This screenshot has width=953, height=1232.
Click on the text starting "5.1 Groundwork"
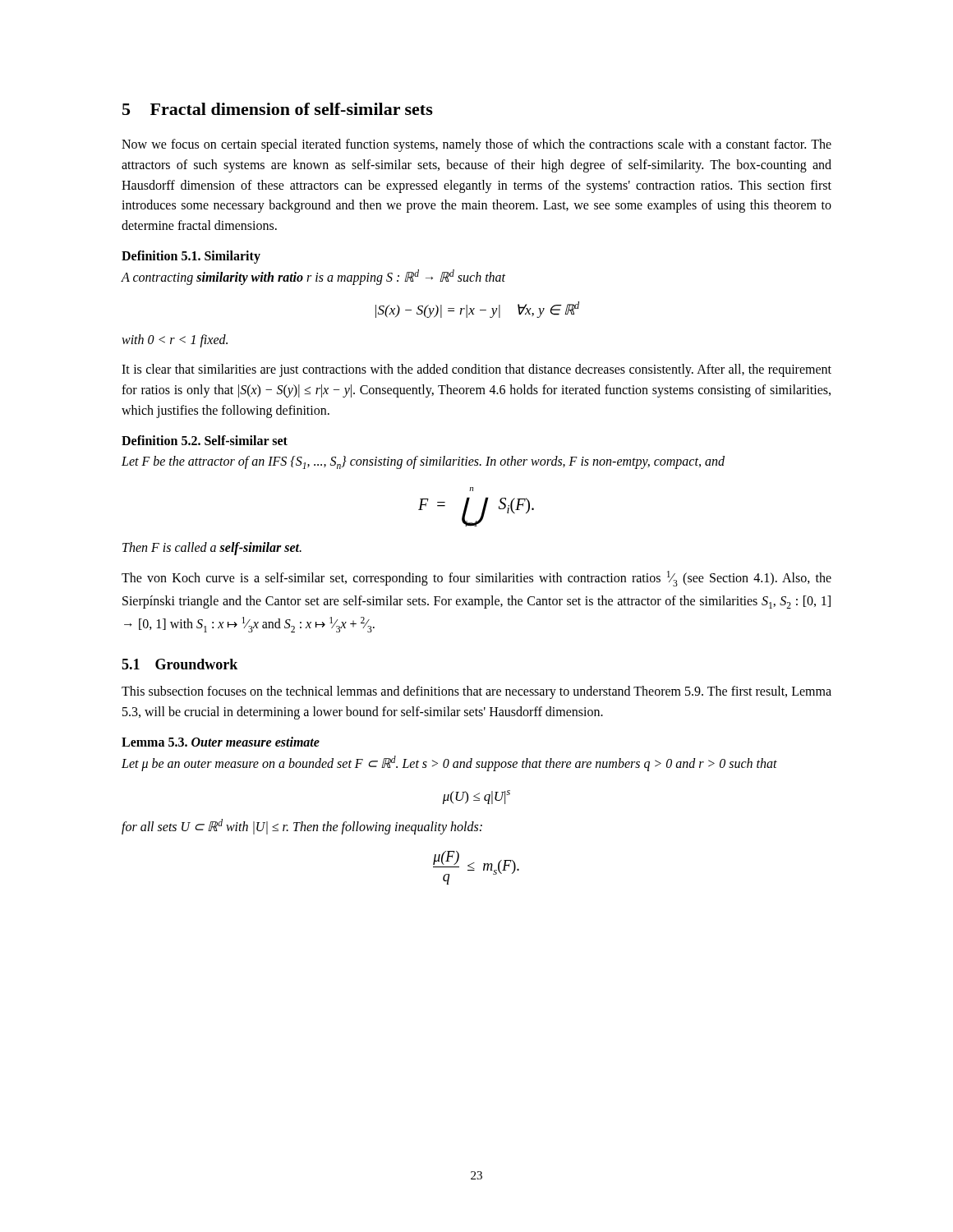click(x=180, y=664)
